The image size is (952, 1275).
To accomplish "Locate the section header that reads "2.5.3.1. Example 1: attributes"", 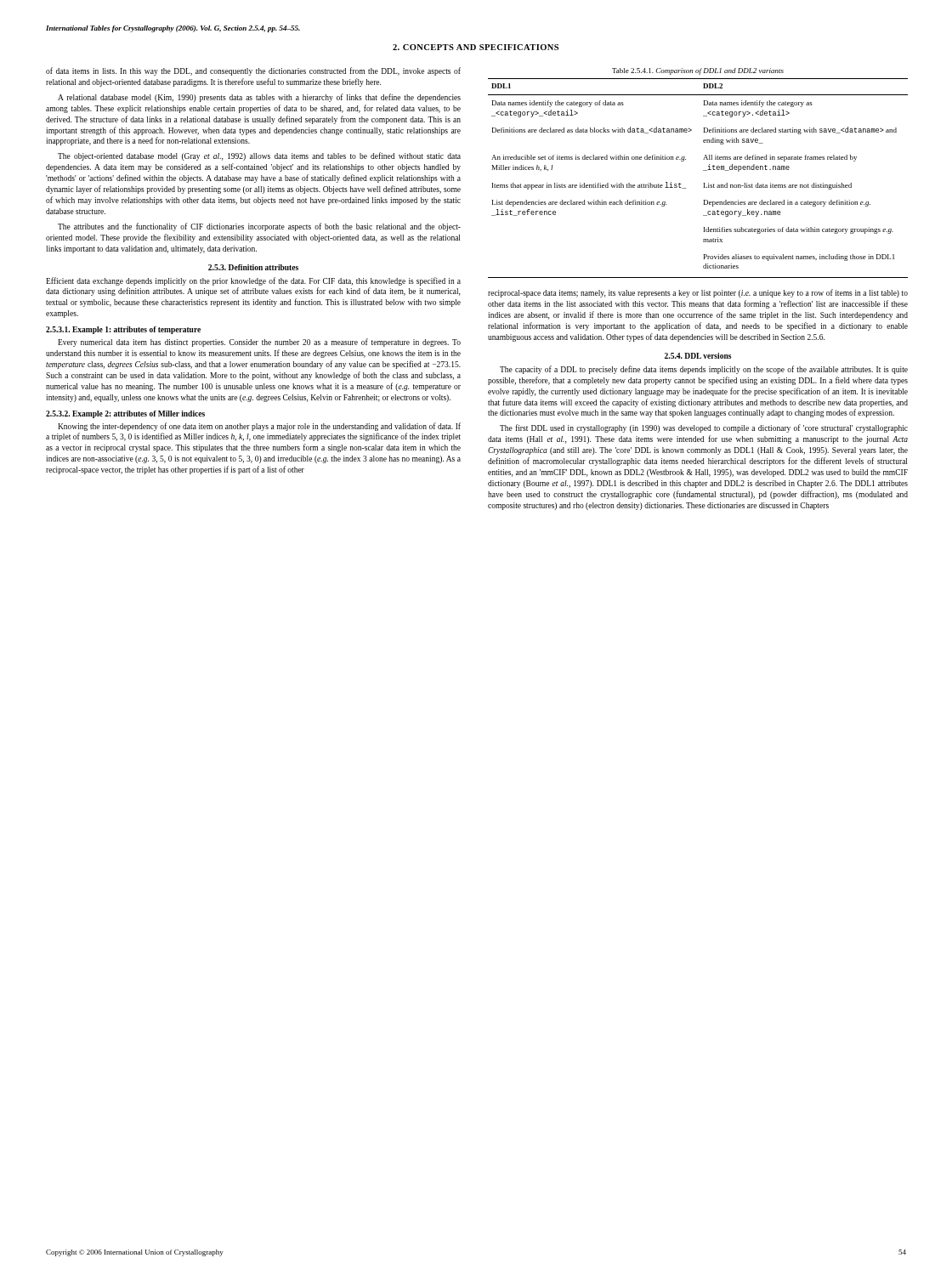I will coord(123,330).
